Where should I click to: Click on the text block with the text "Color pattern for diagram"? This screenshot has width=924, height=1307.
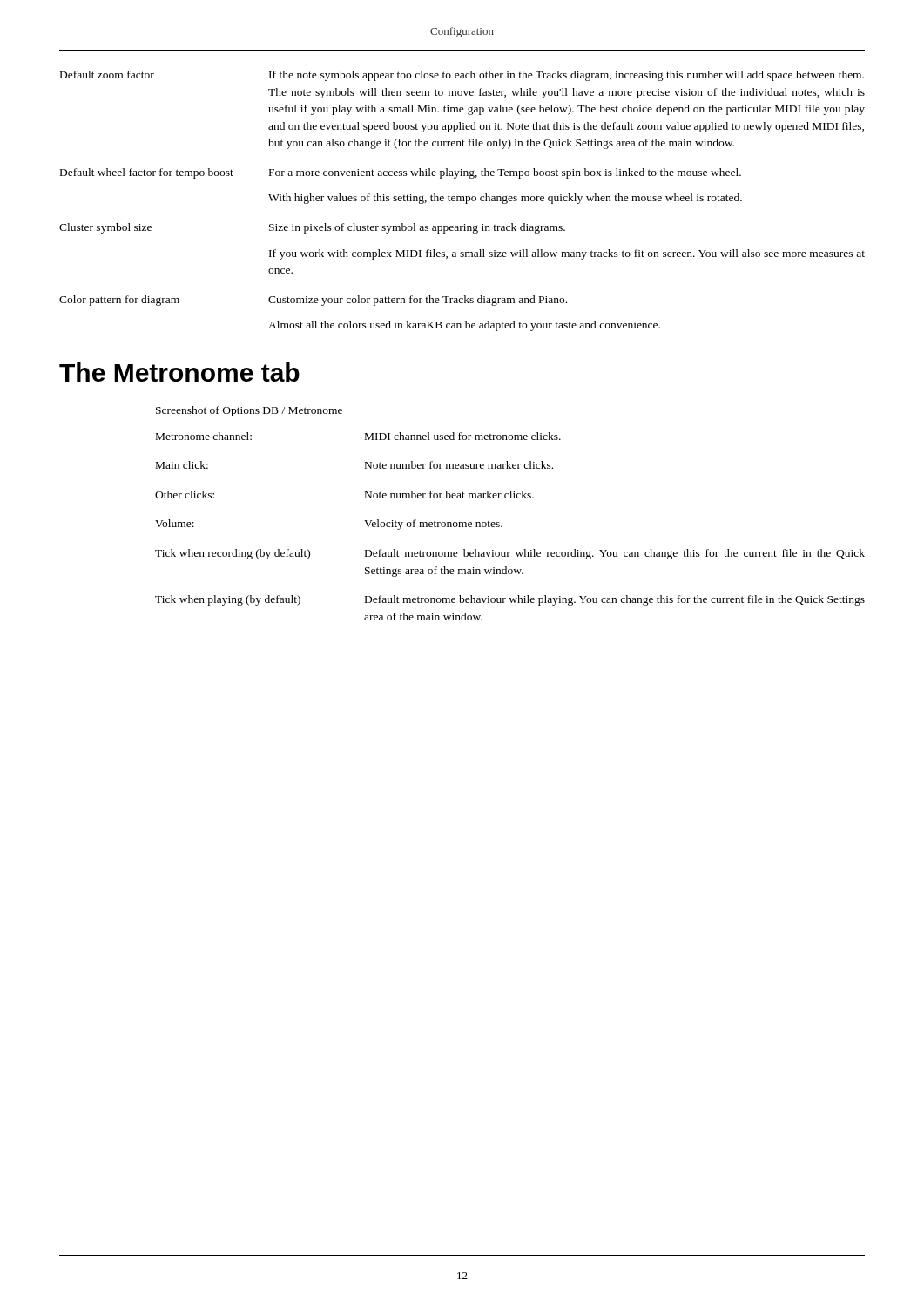pos(462,312)
